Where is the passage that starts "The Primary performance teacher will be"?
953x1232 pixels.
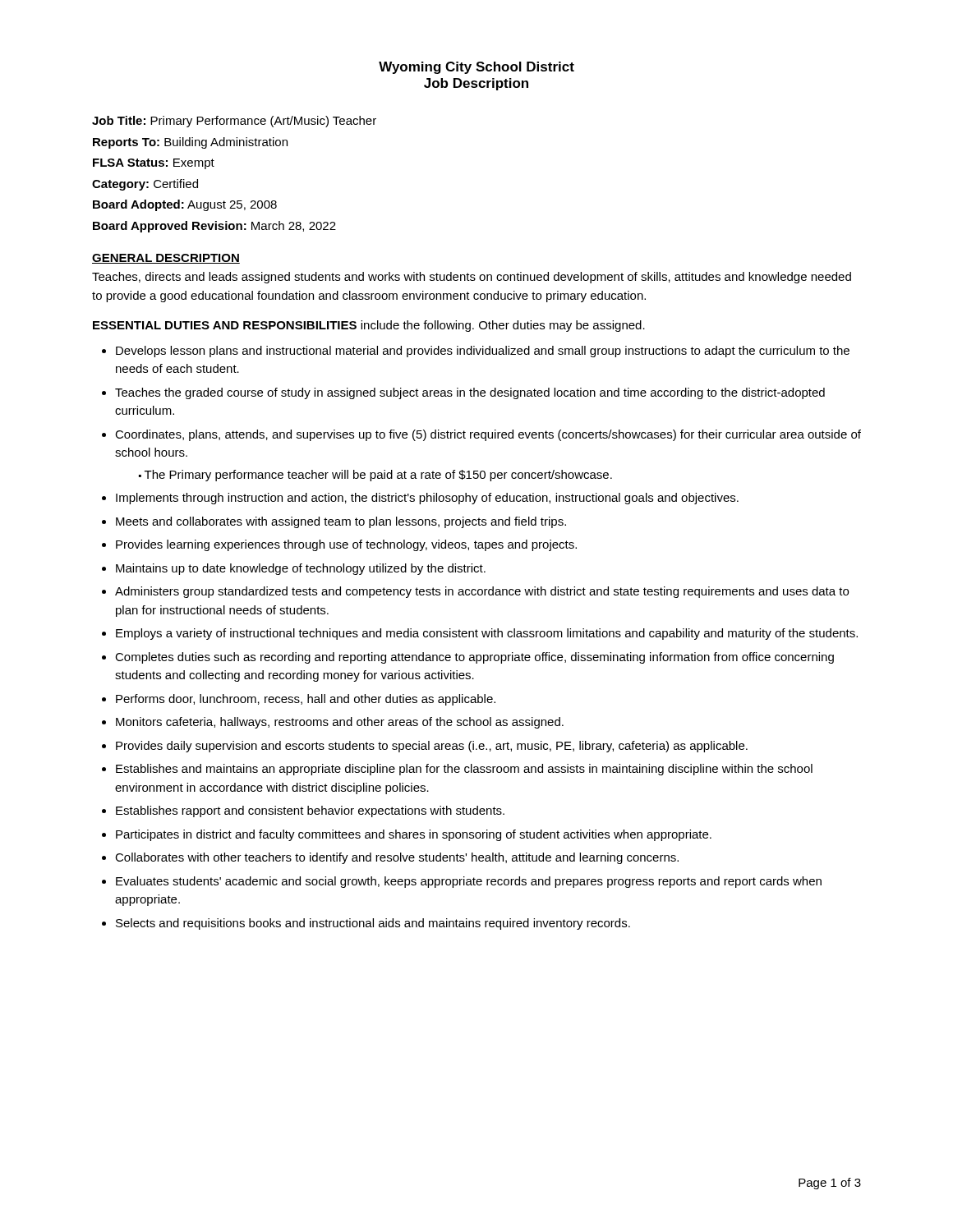click(499, 475)
